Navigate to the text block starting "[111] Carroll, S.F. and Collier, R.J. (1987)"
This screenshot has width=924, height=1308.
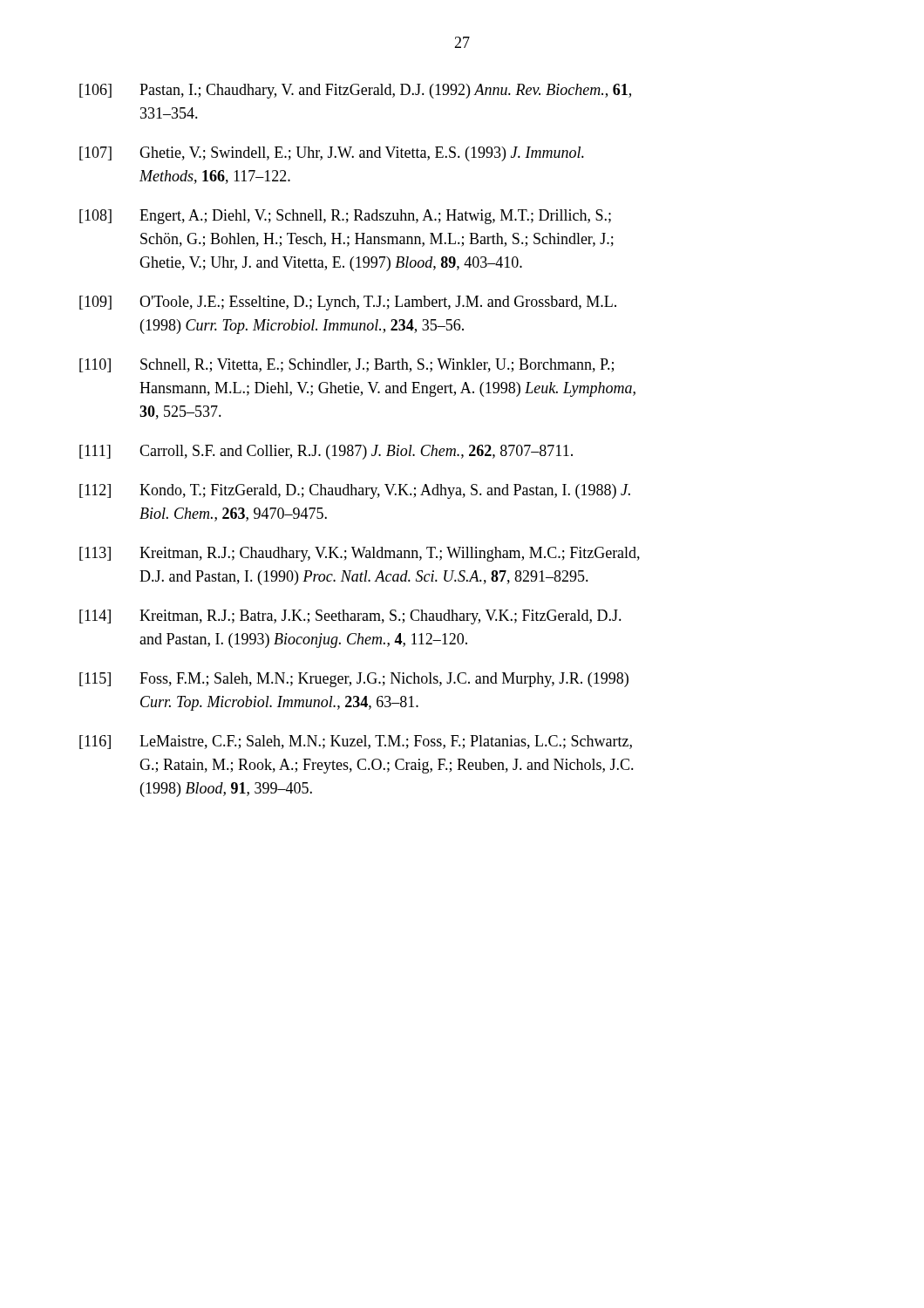[x=466, y=451]
